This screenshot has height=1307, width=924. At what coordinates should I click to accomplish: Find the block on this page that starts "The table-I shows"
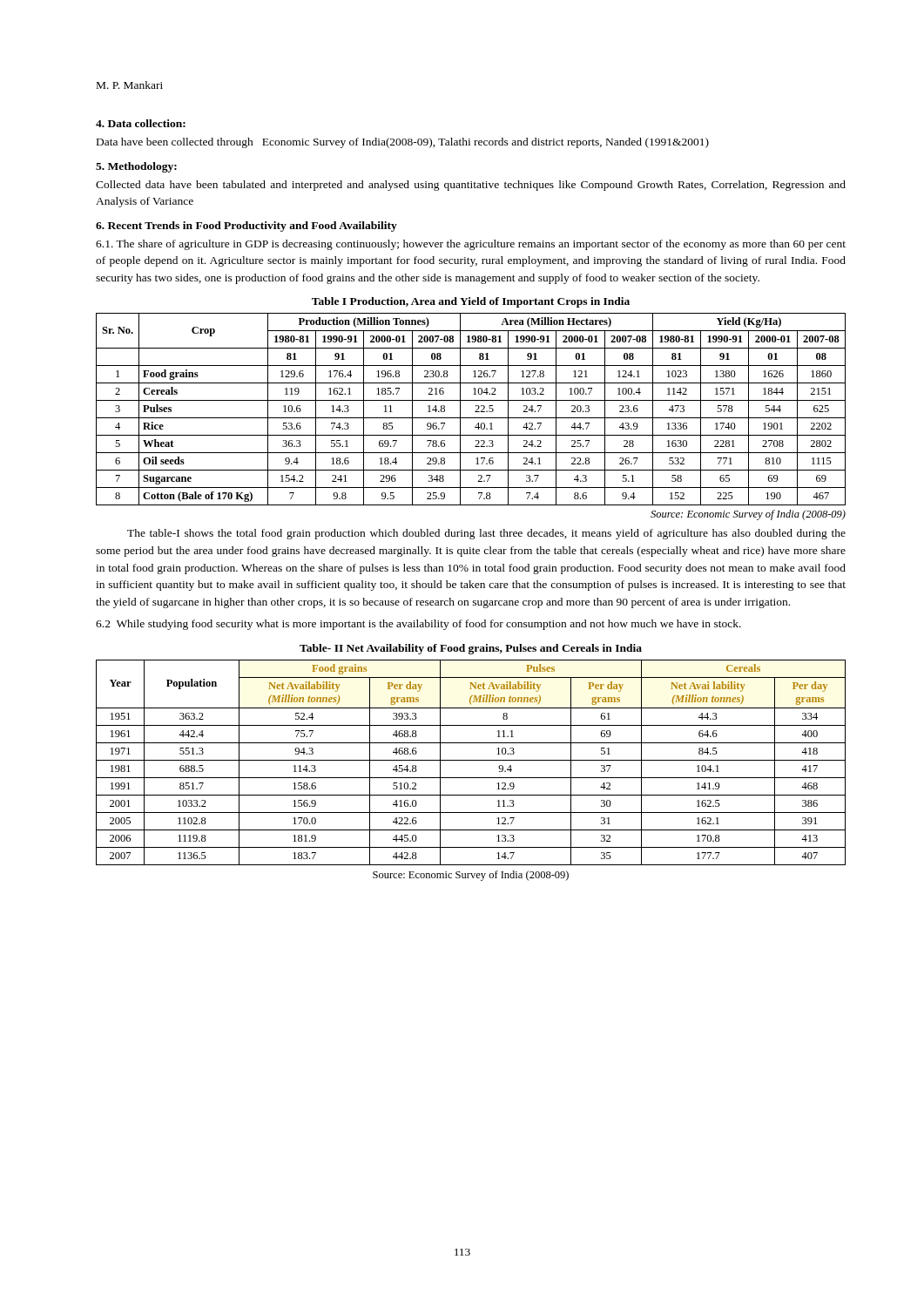471,567
